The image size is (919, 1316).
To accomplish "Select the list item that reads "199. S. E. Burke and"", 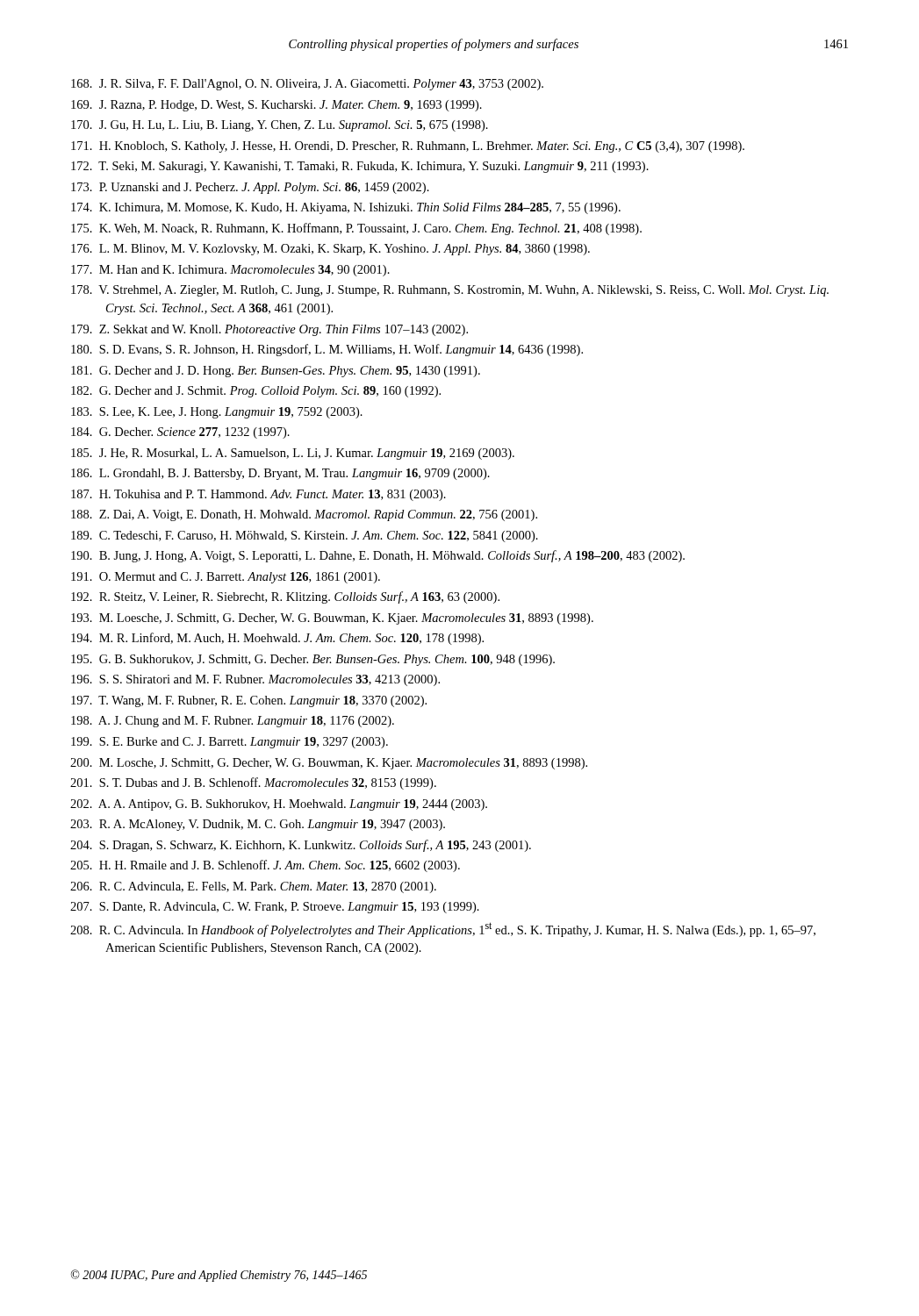I will tap(229, 741).
